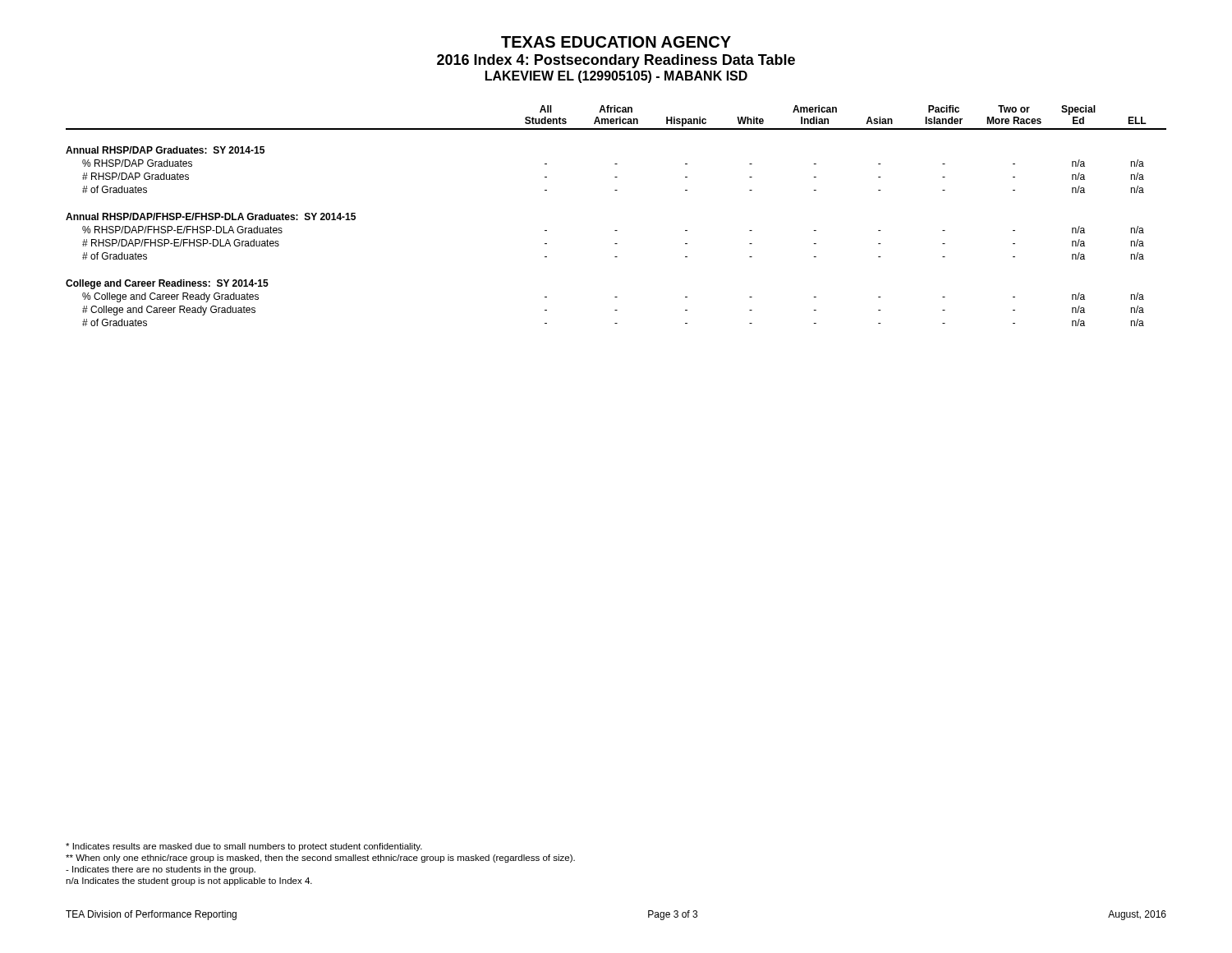
Task: Navigate to the region starting "When only one ethnic/race group is masked,"
Action: click(320, 859)
